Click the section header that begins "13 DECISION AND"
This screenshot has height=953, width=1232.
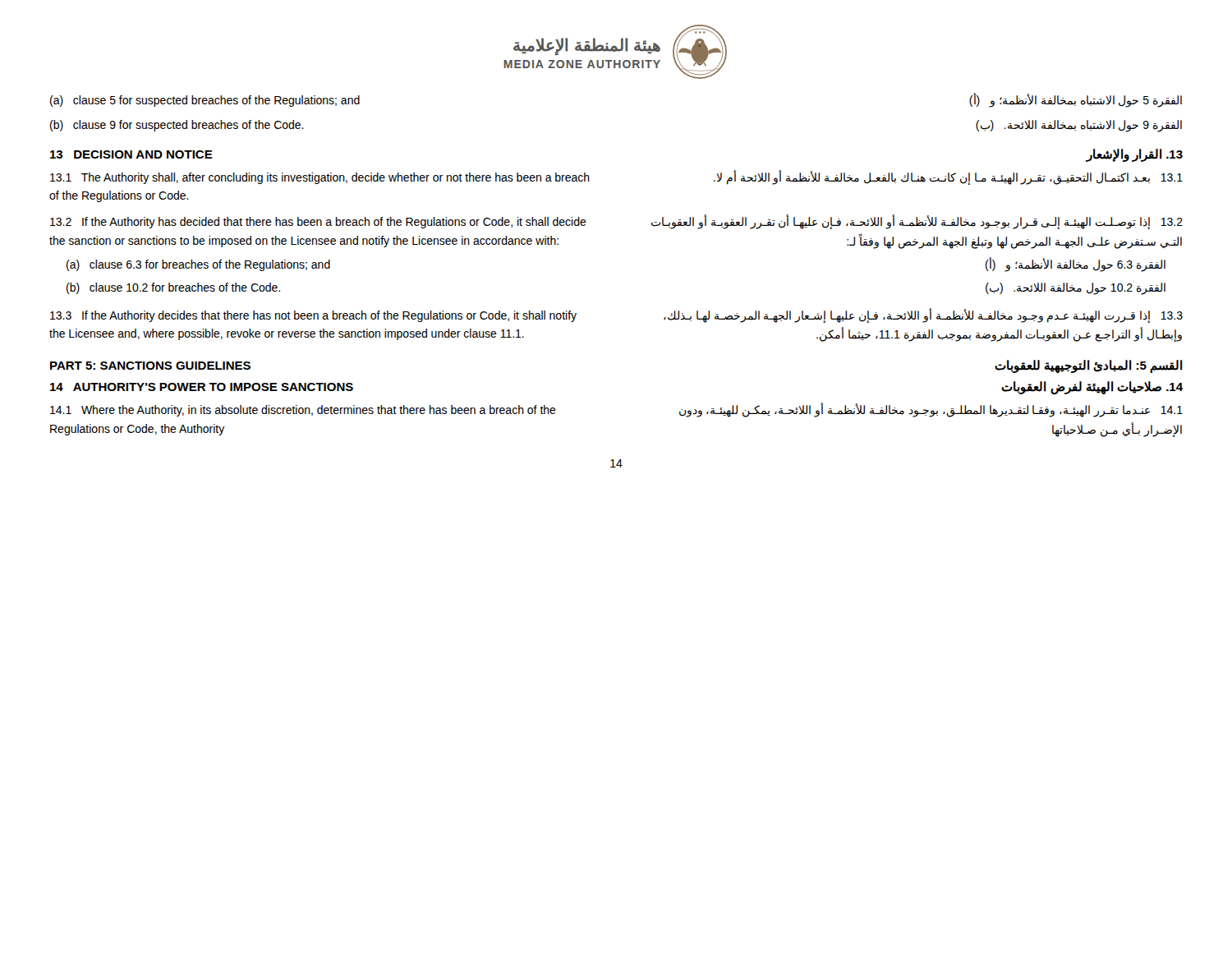coord(124,155)
